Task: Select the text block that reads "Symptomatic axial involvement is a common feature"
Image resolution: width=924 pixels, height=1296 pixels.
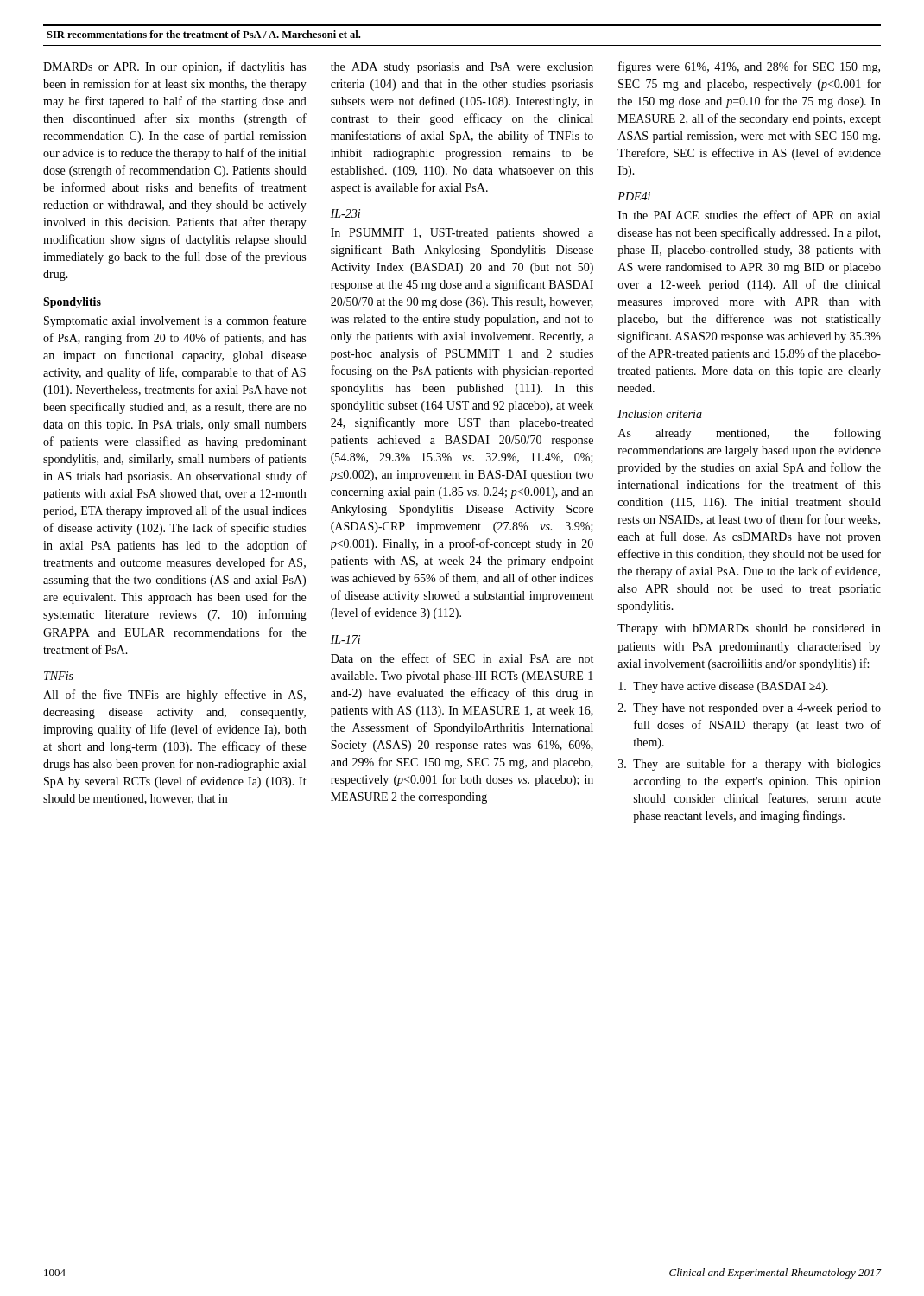Action: click(x=175, y=486)
